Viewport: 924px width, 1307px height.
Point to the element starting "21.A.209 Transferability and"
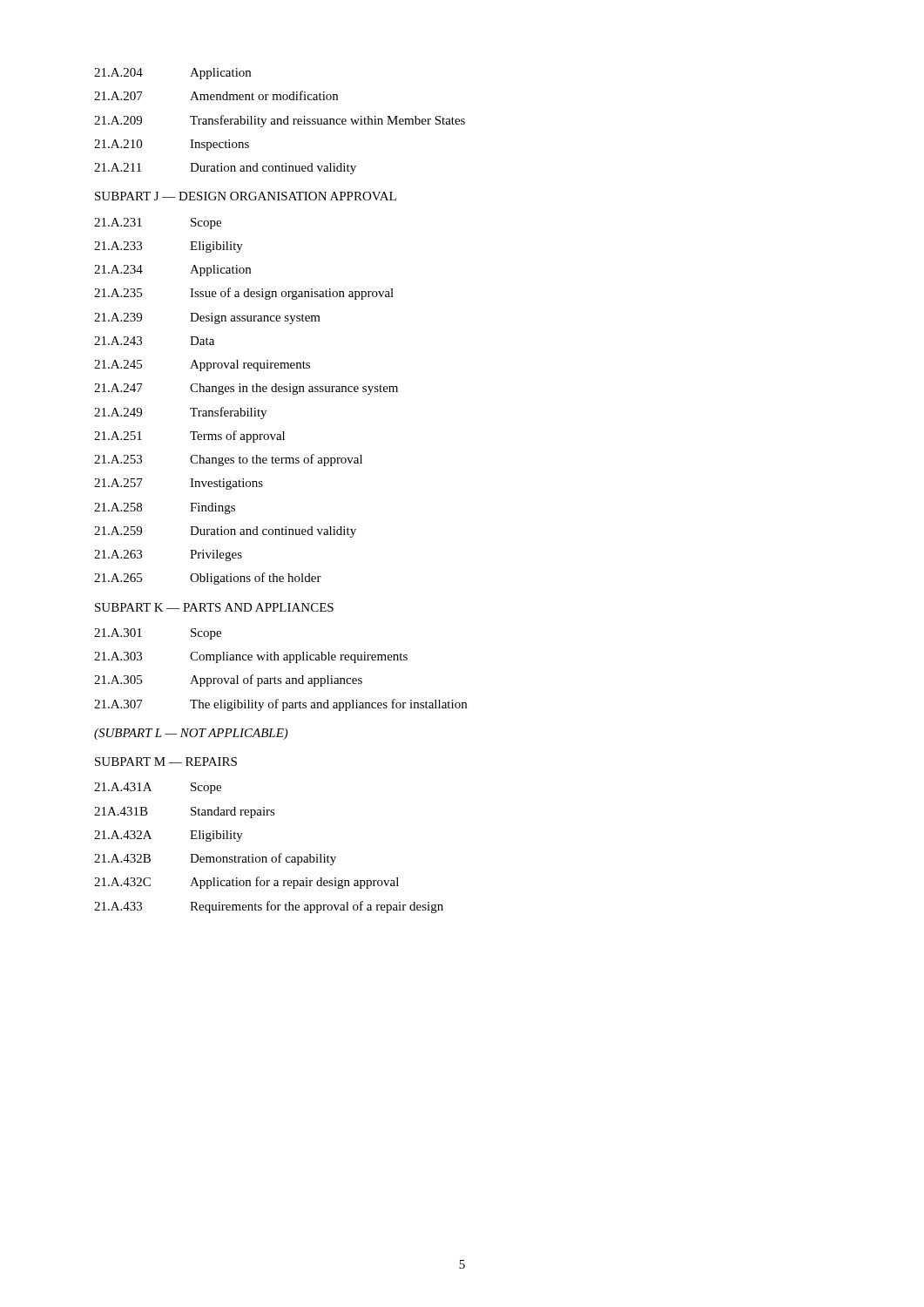[280, 120]
